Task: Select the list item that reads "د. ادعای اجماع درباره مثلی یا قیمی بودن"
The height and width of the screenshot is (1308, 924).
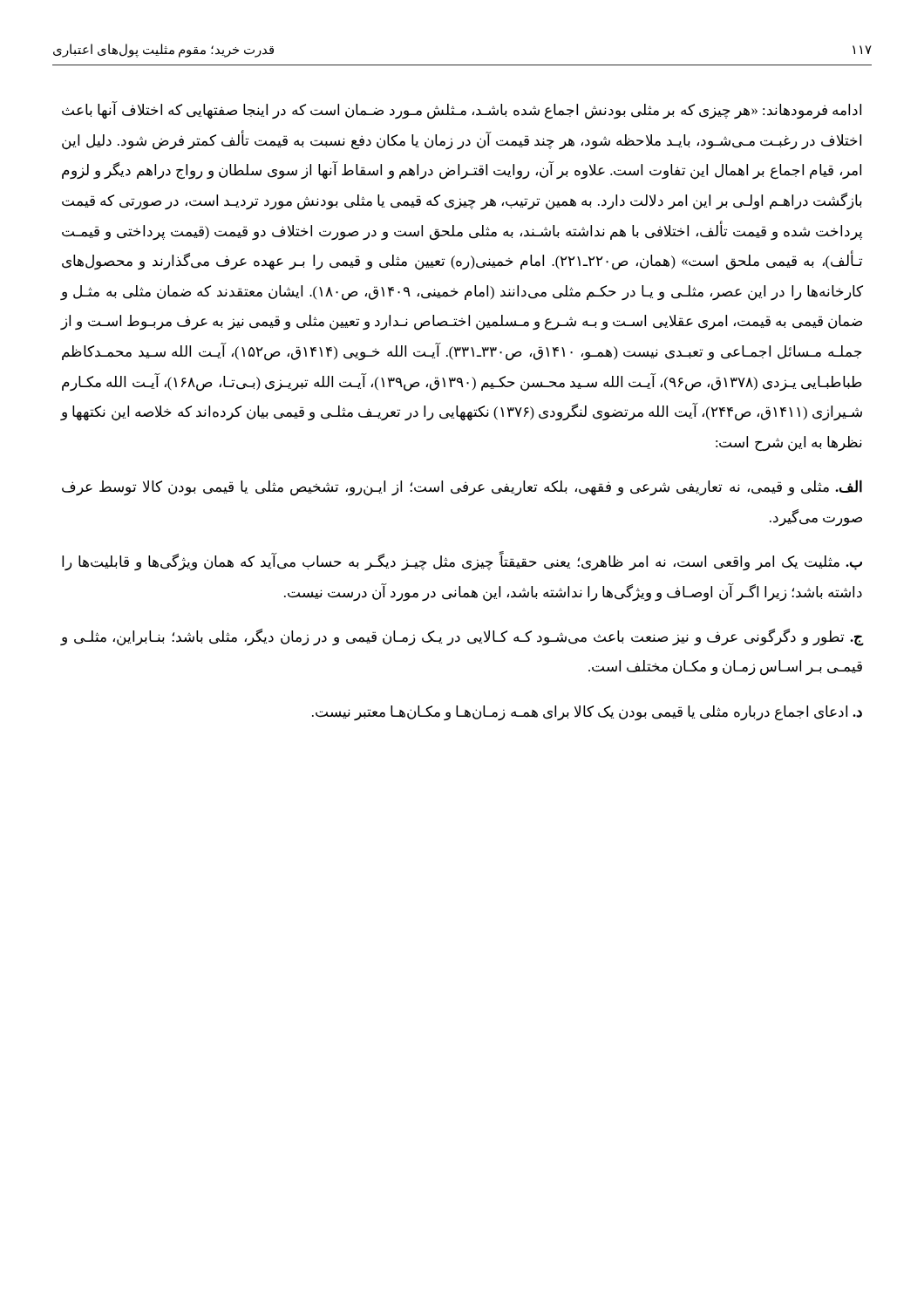Action: [462, 712]
